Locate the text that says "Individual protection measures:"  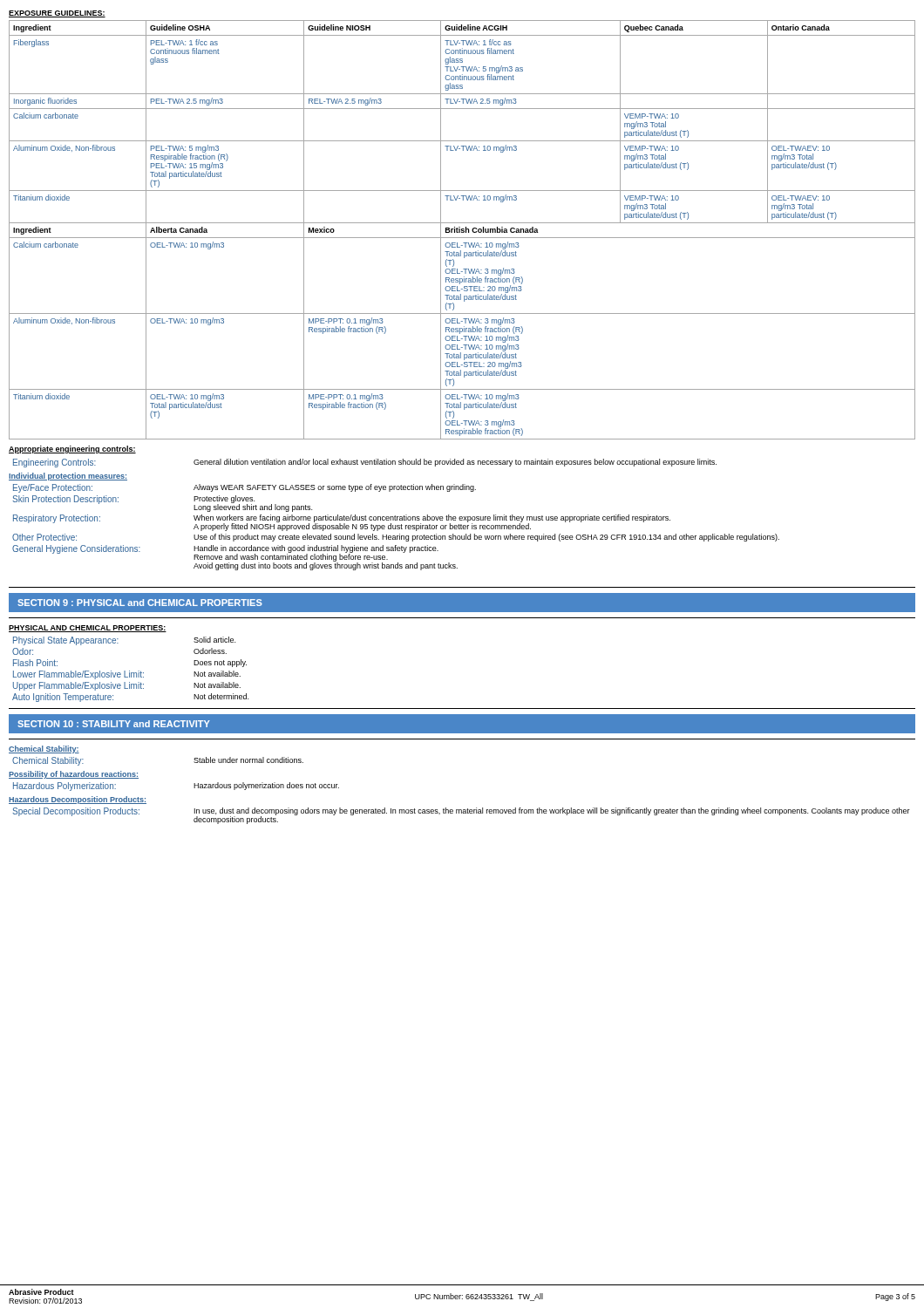click(68, 476)
